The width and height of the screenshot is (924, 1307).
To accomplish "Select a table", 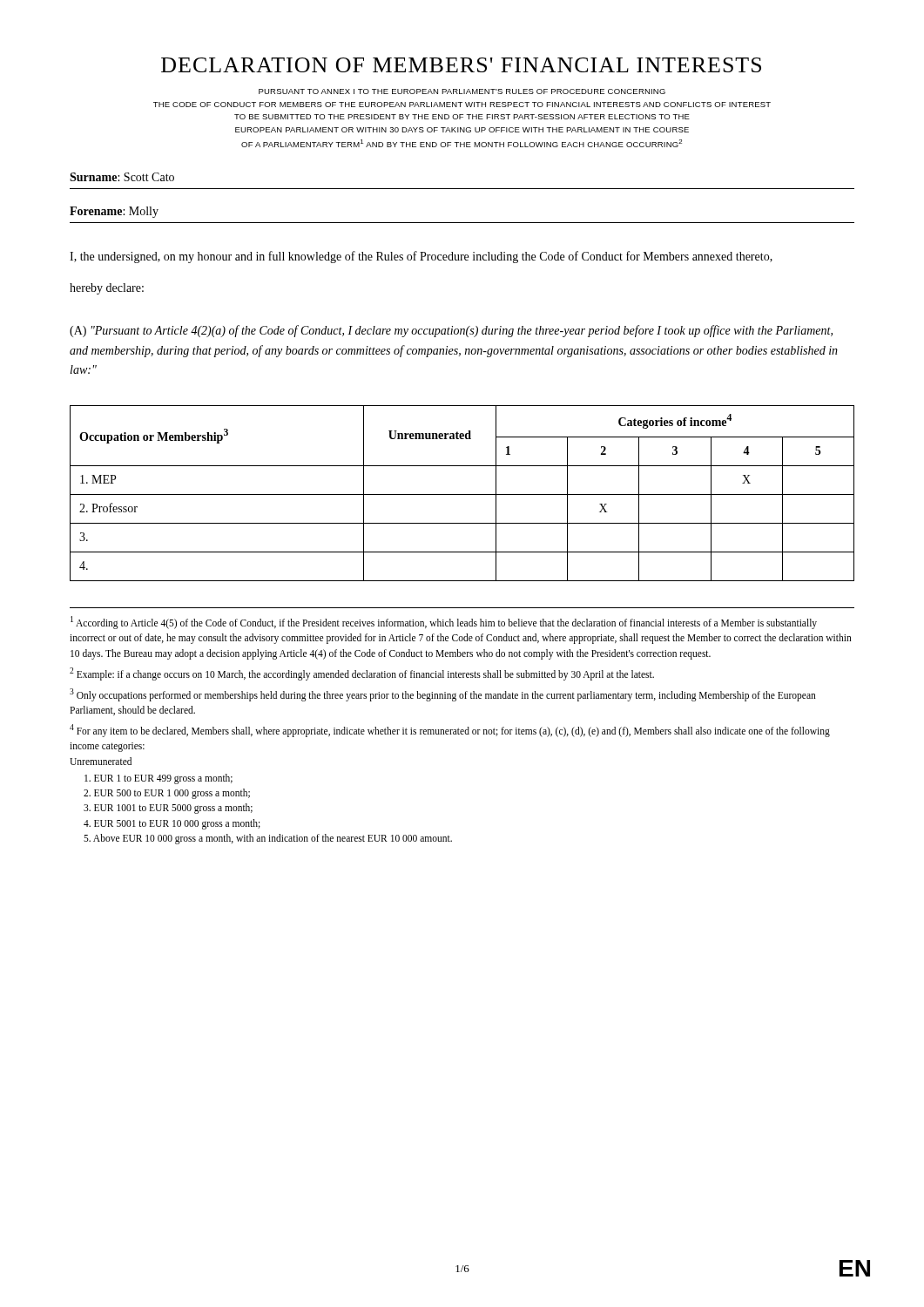I will tap(462, 493).
